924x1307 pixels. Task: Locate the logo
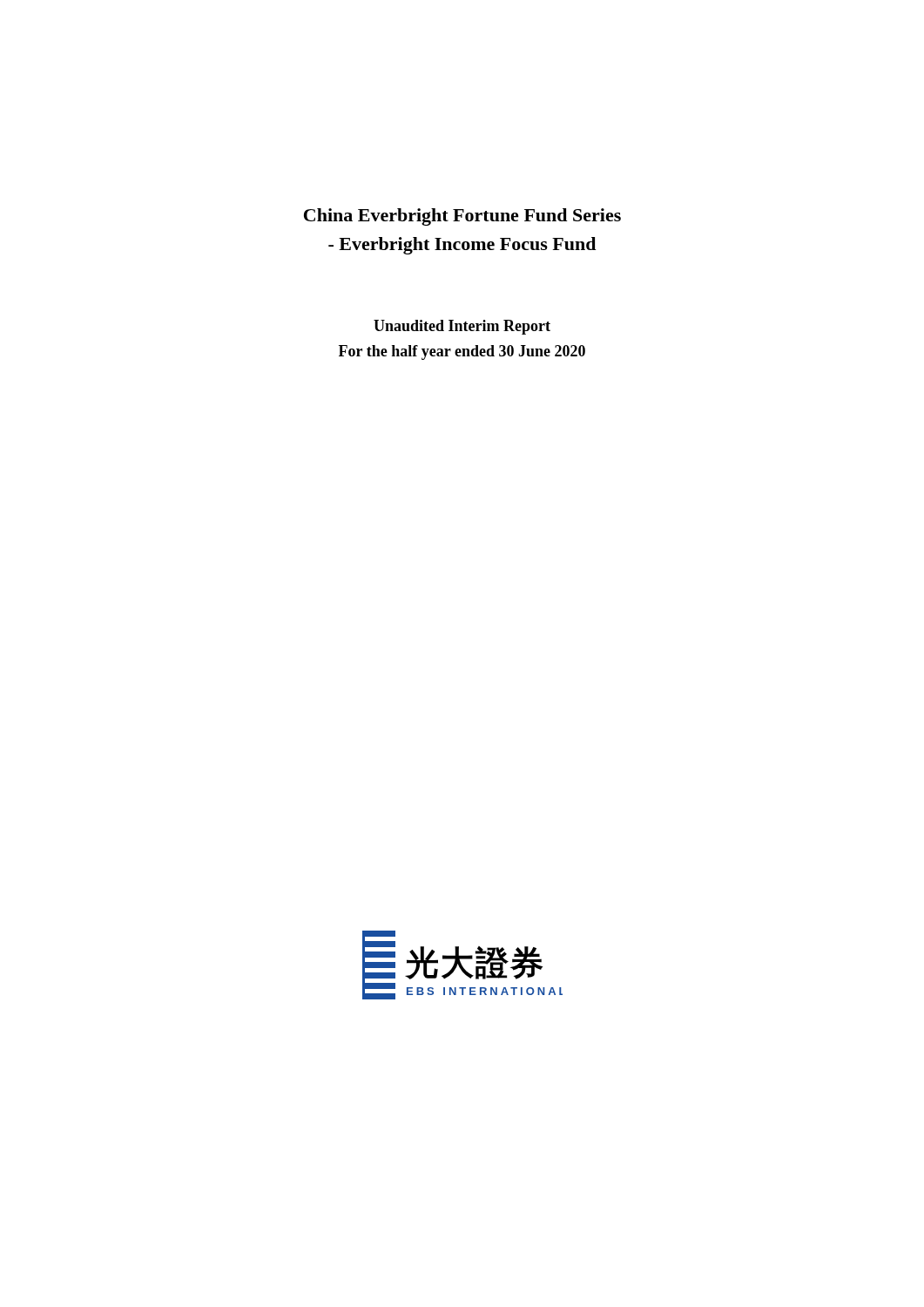click(x=462, y=967)
